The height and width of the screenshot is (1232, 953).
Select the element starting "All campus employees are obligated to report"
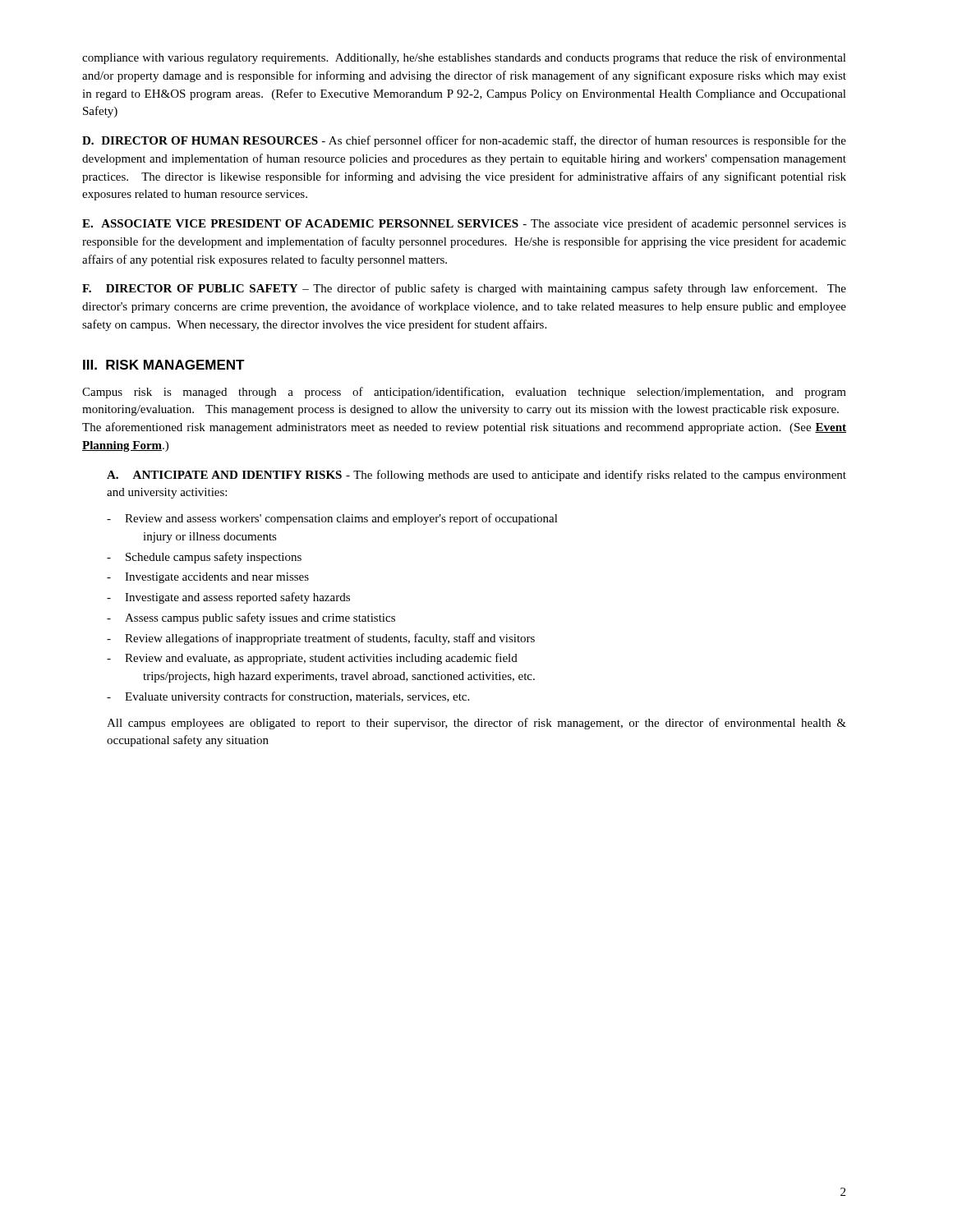[x=476, y=731]
